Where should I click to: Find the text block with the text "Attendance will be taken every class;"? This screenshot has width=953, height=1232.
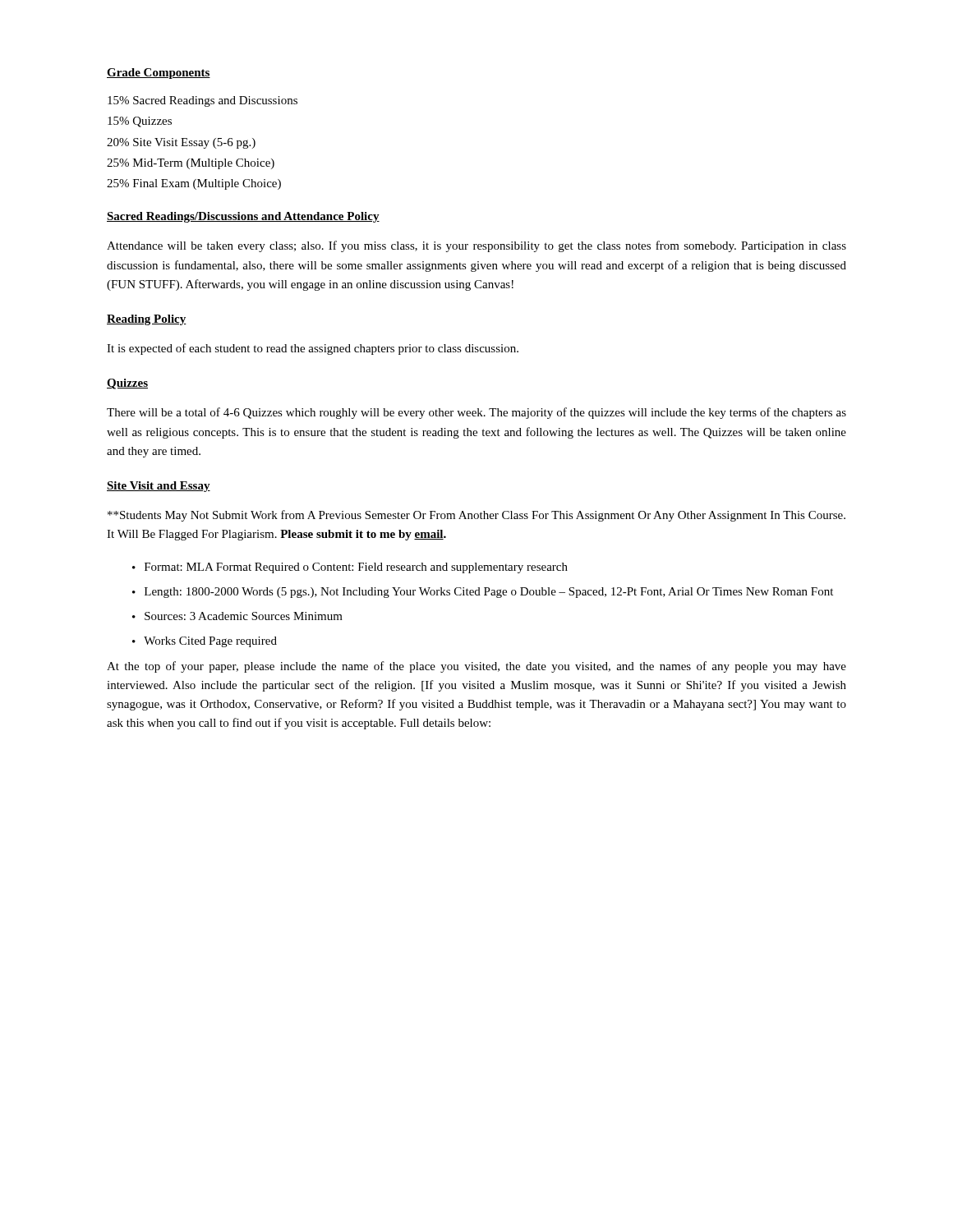click(x=476, y=265)
